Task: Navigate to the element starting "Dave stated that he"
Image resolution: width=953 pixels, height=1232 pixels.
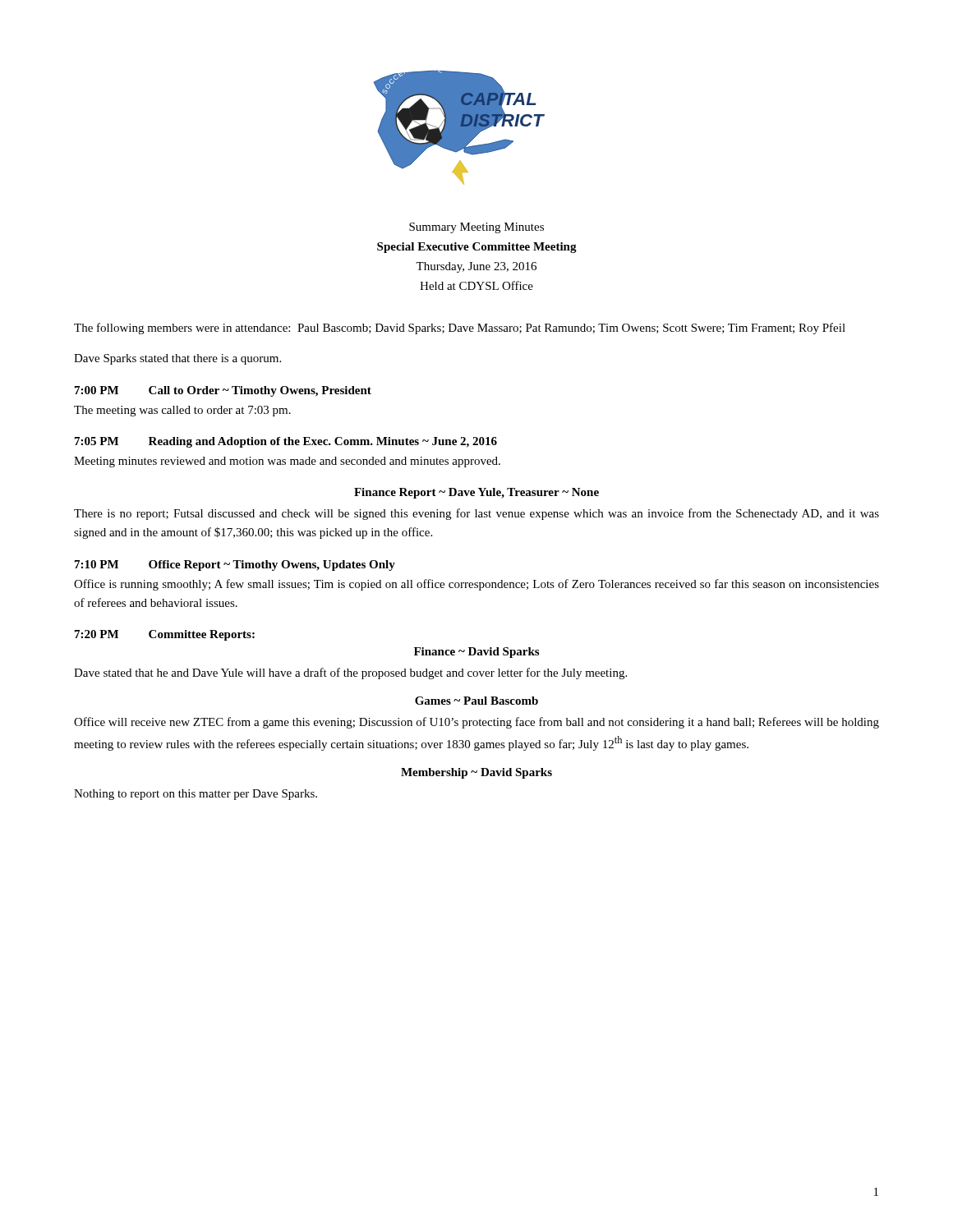Action: [351, 673]
